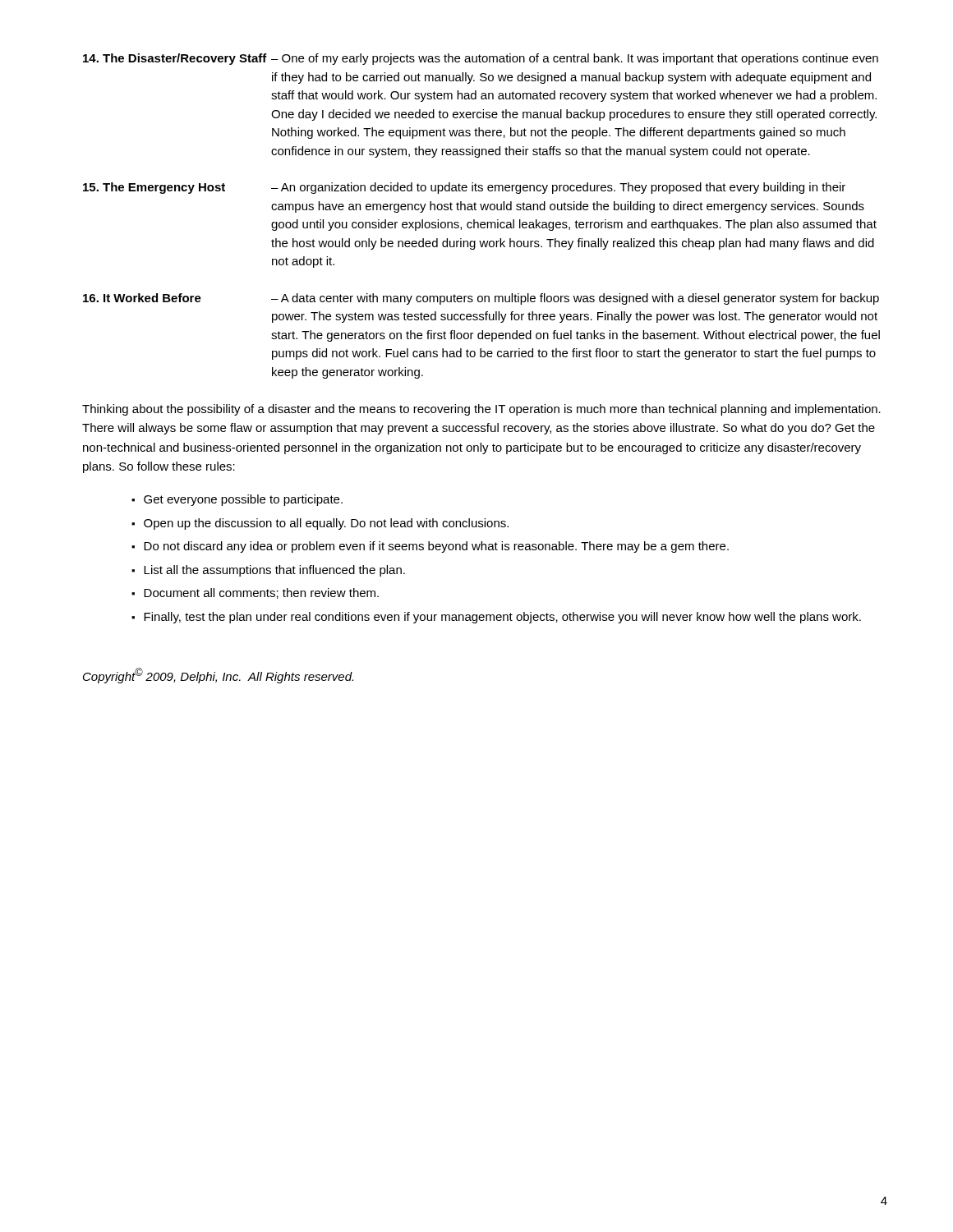953x1232 pixels.
Task: Locate the text block with the text "Thinking about the possibility of"
Action: [x=482, y=437]
